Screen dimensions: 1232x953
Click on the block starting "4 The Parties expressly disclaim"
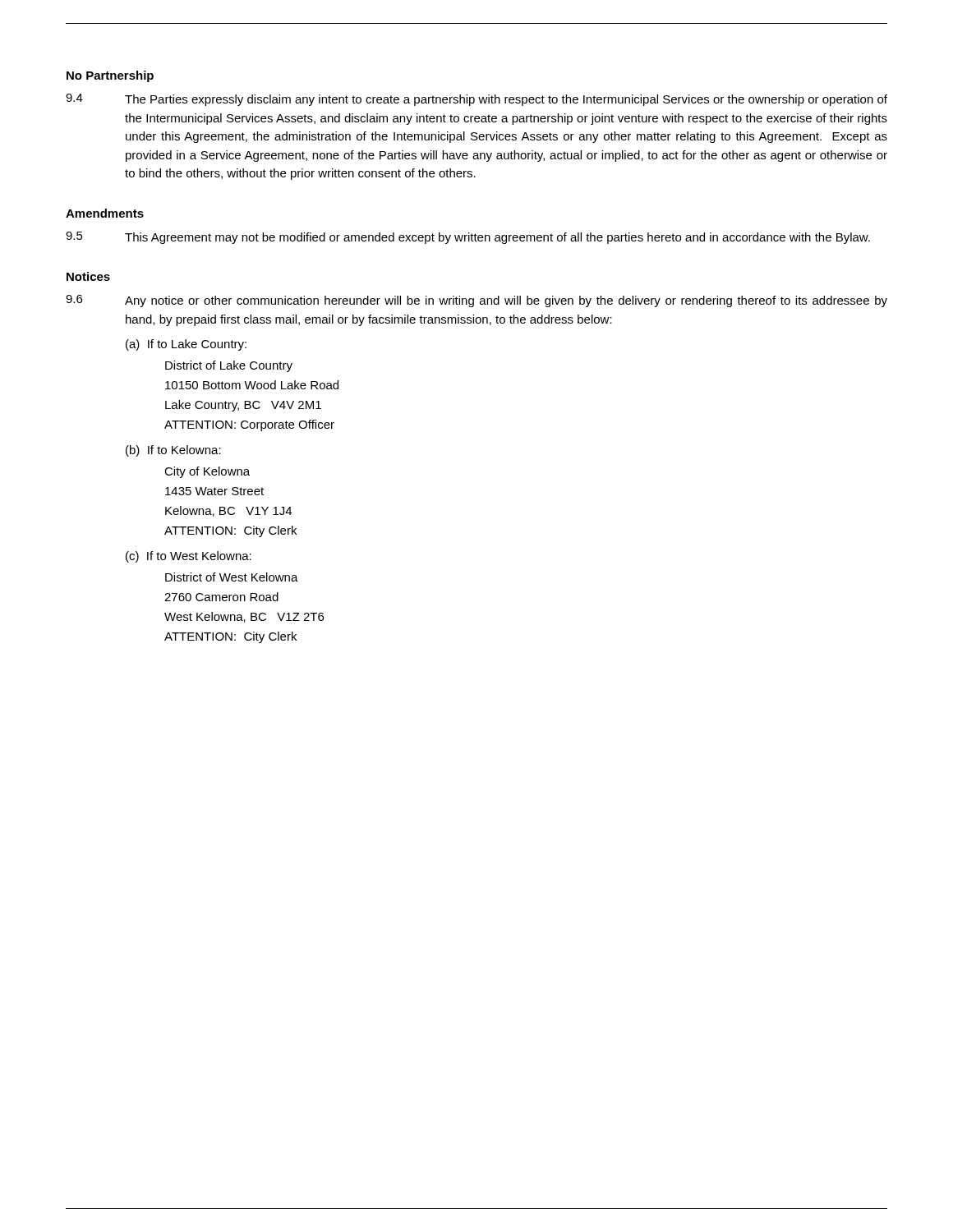(x=476, y=137)
